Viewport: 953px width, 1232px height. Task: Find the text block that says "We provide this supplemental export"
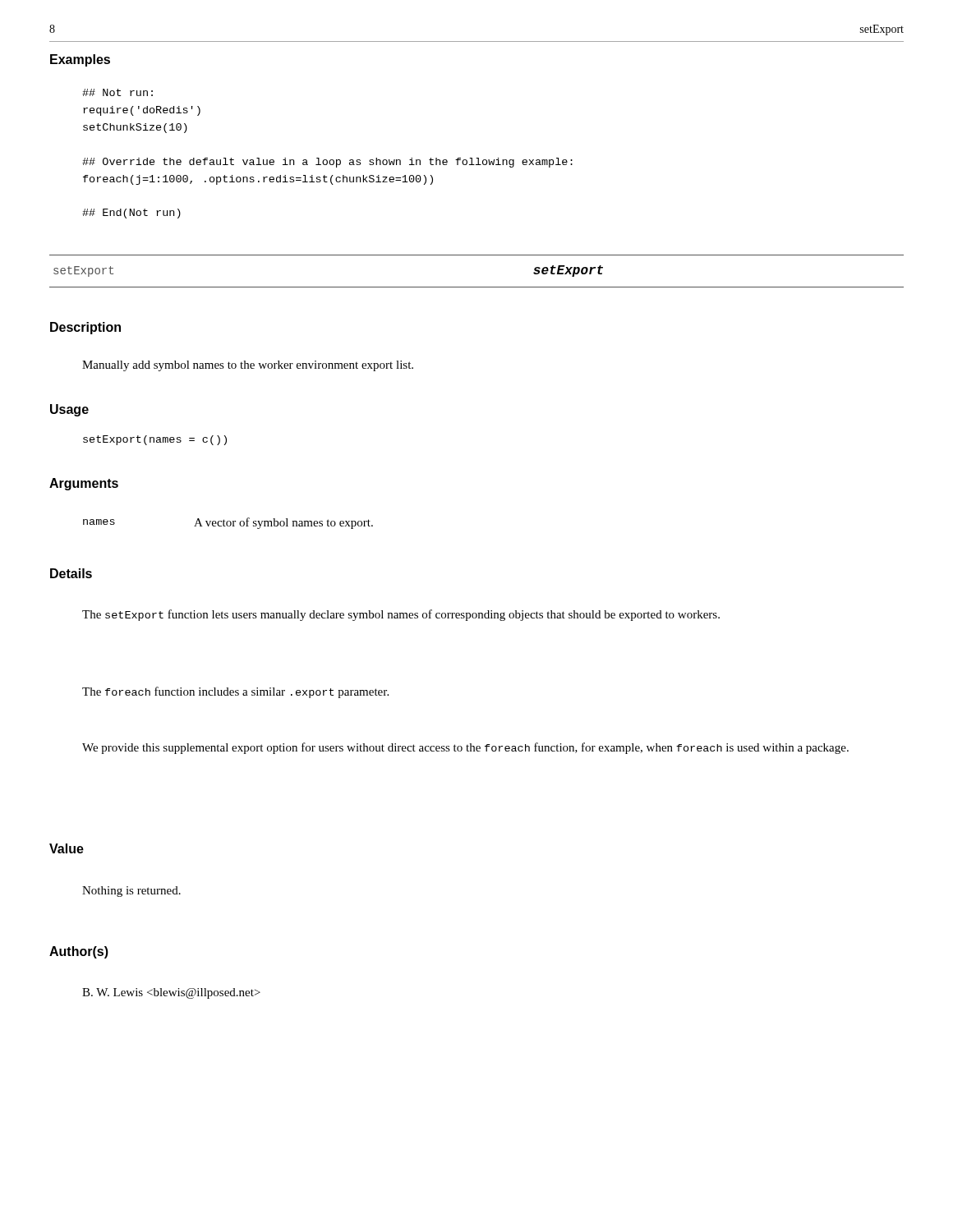tap(485, 748)
